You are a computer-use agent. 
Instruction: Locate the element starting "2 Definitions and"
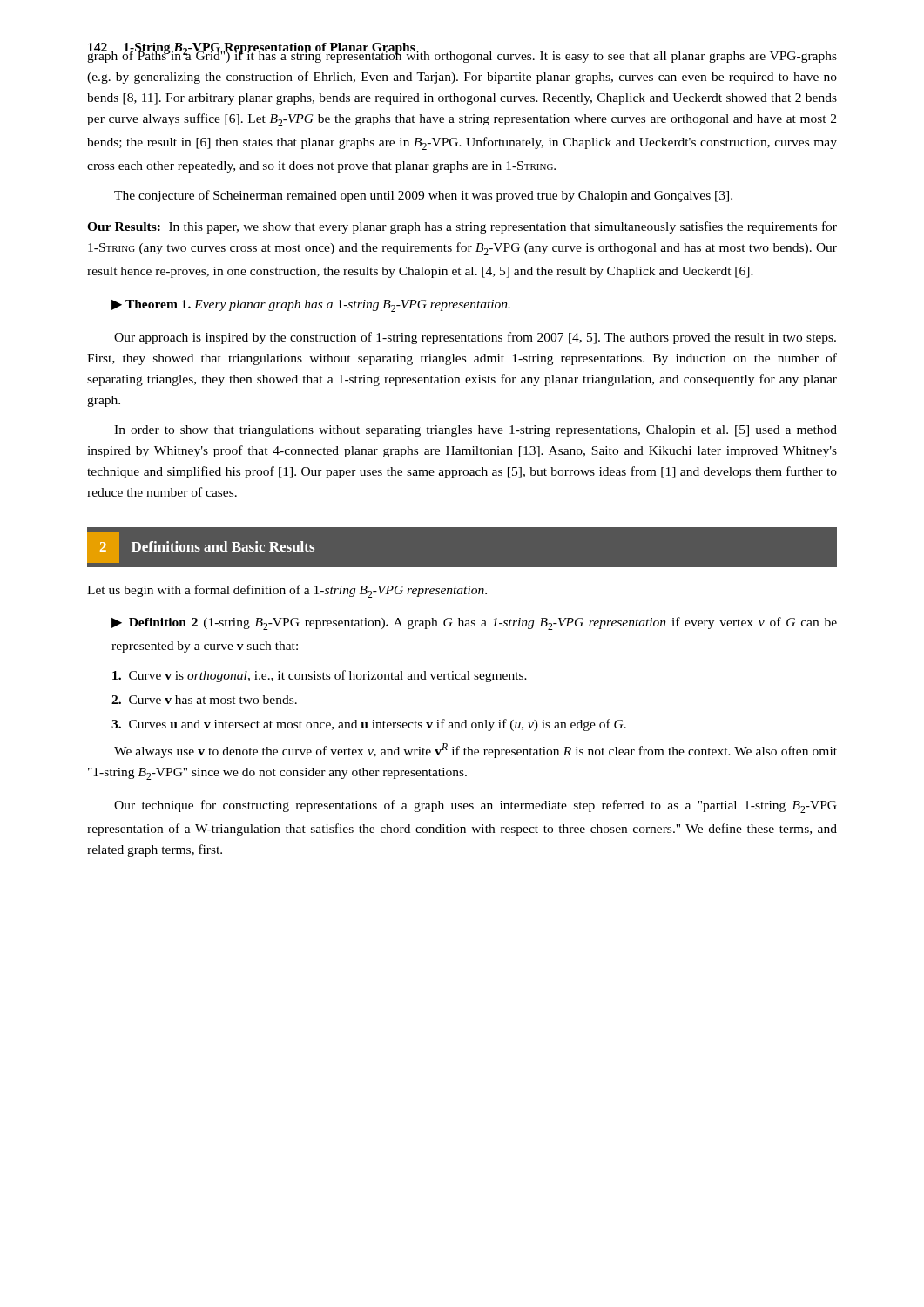click(x=201, y=547)
